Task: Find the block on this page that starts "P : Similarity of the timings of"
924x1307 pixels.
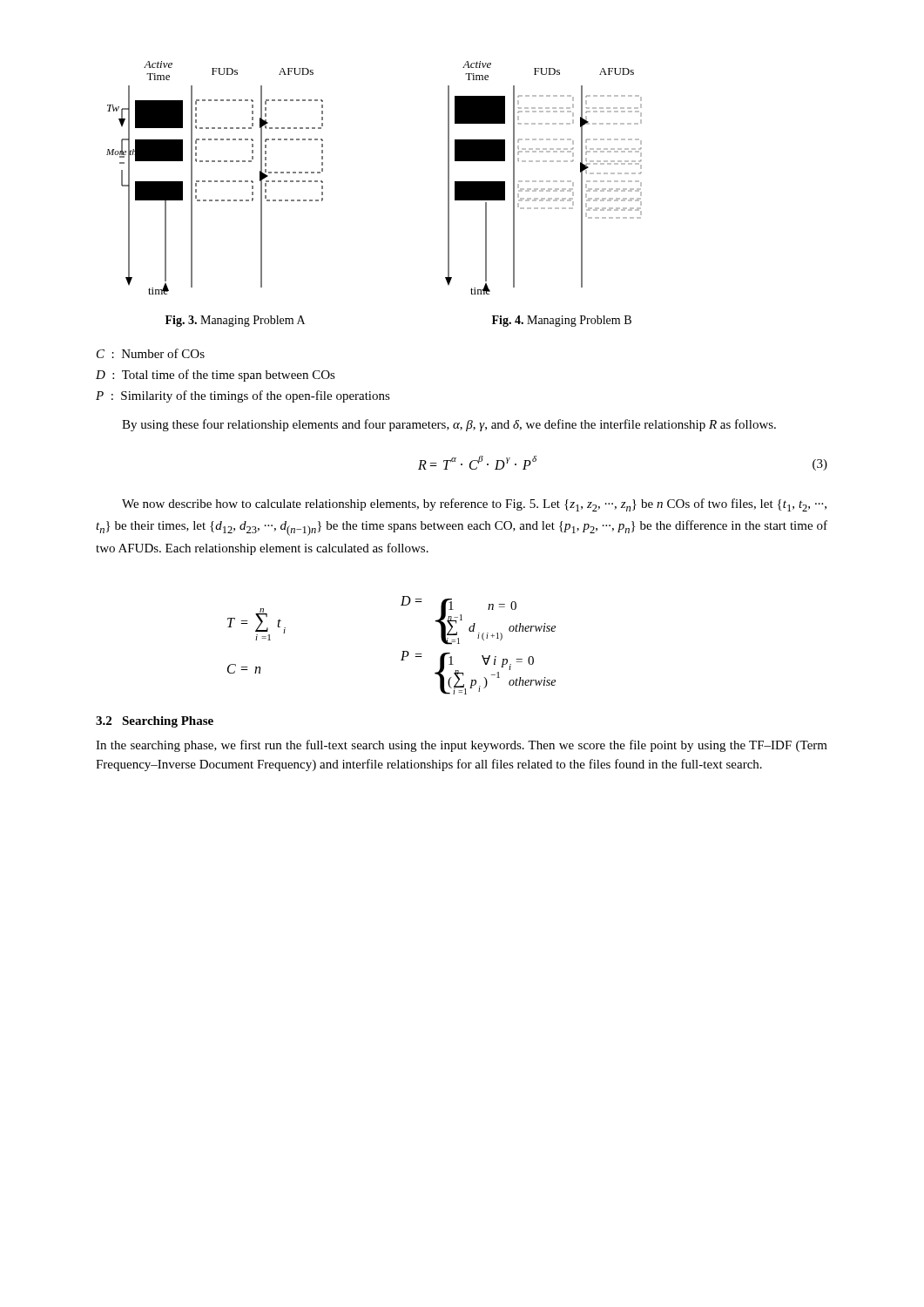Action: click(243, 396)
